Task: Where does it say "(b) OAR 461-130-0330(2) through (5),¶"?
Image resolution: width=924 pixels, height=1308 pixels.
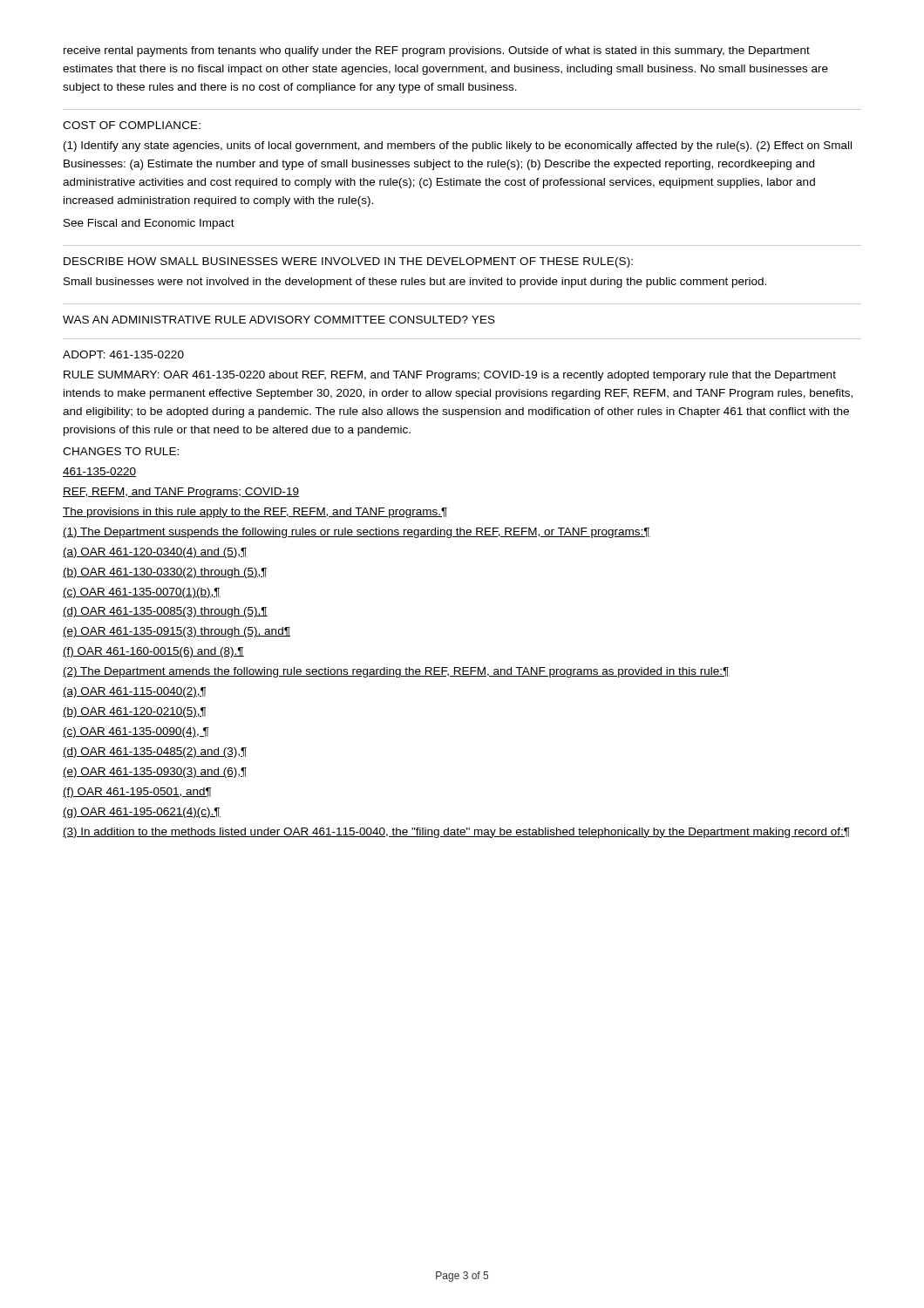Action: pos(165,571)
